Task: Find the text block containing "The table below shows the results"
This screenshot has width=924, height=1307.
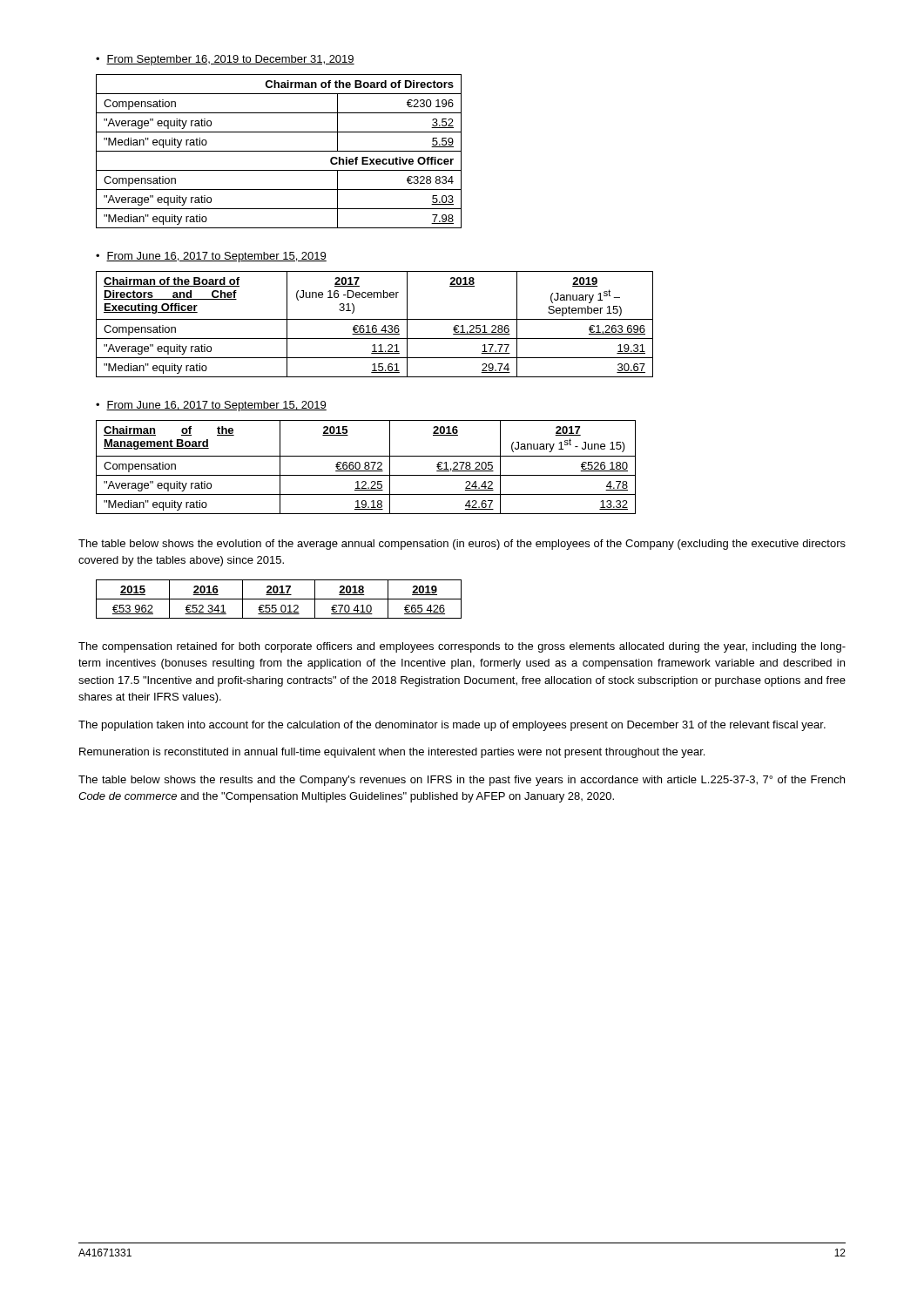Action: tap(462, 788)
